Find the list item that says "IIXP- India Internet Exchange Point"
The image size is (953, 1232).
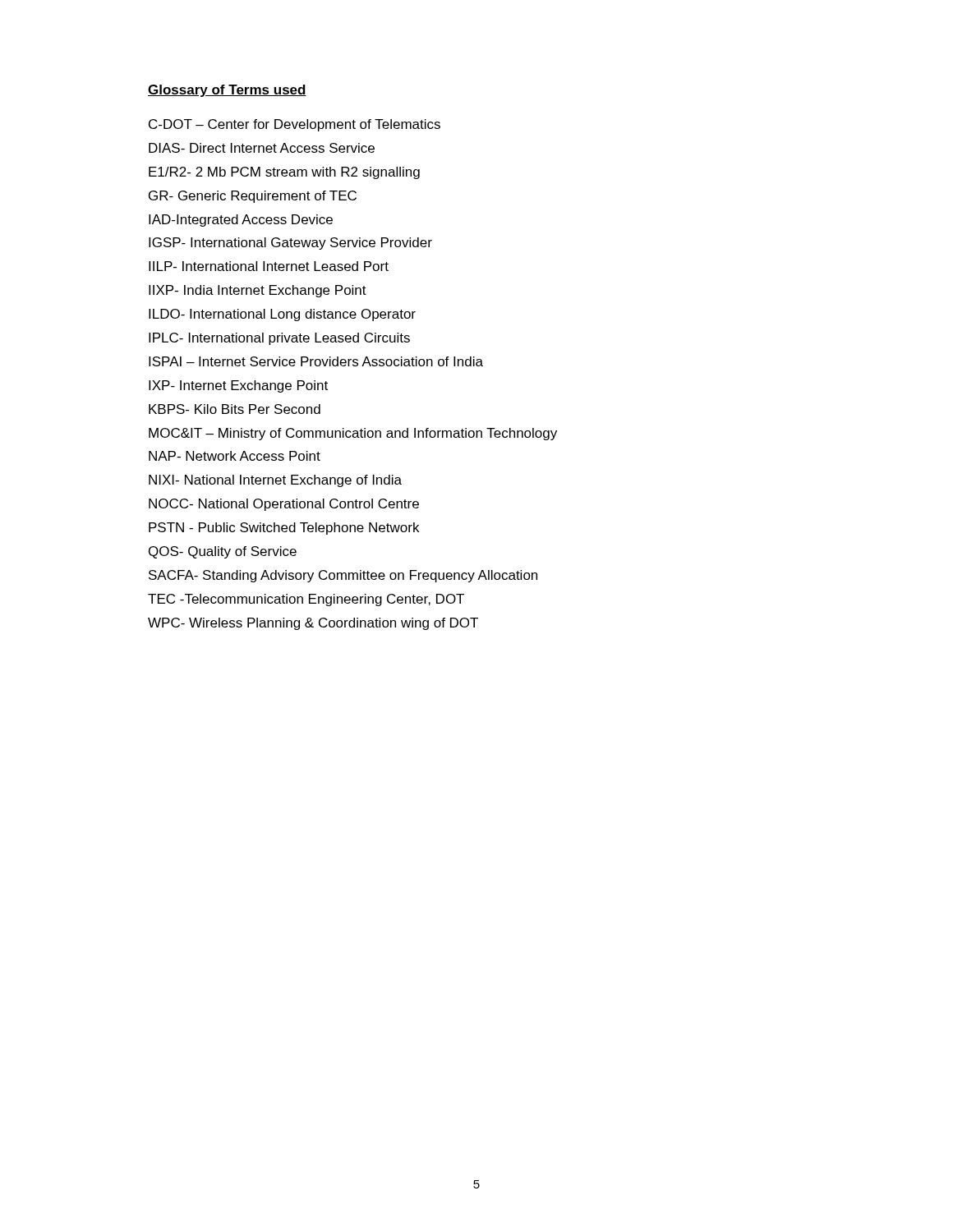[x=257, y=291]
